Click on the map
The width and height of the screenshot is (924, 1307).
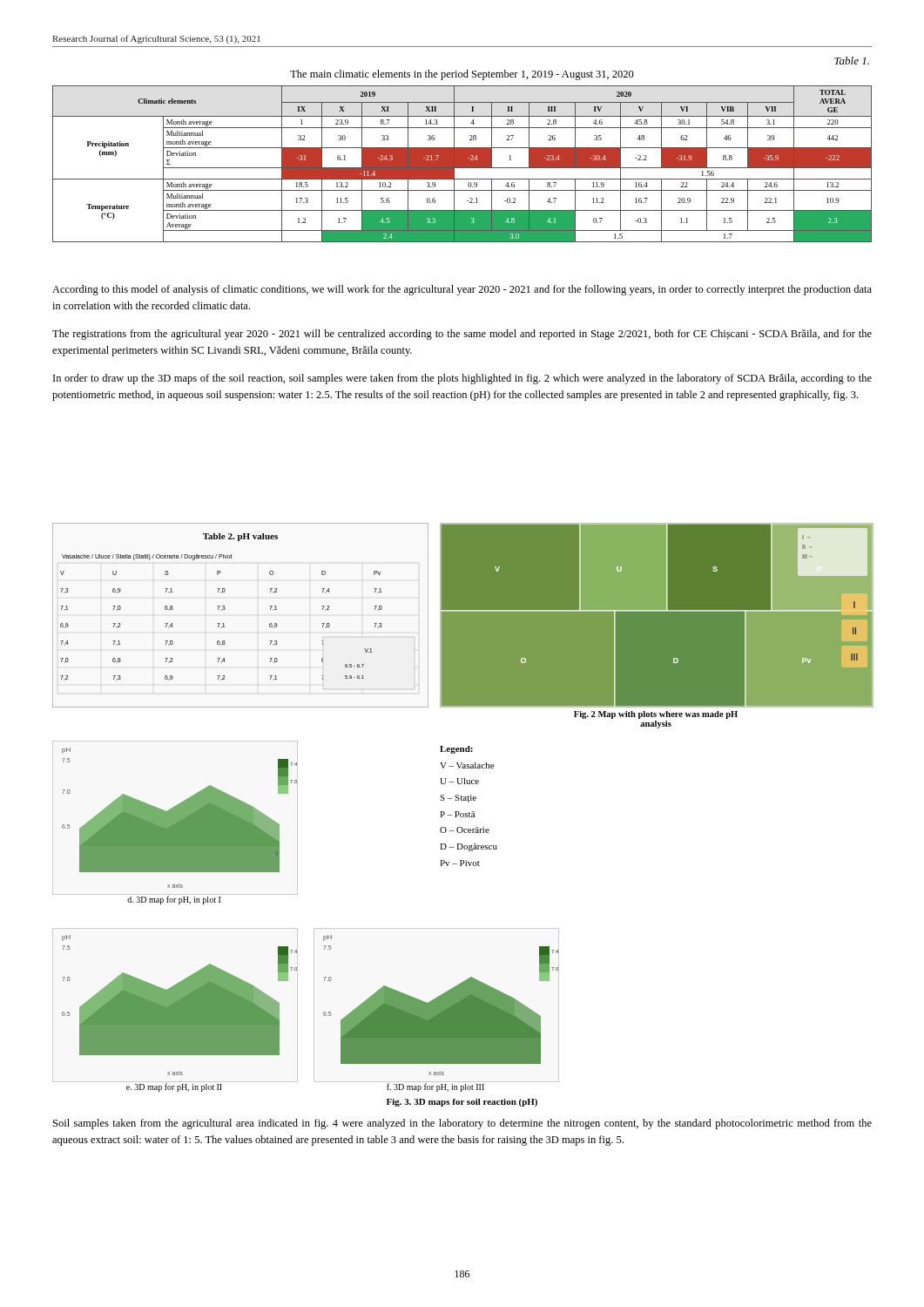(x=657, y=615)
